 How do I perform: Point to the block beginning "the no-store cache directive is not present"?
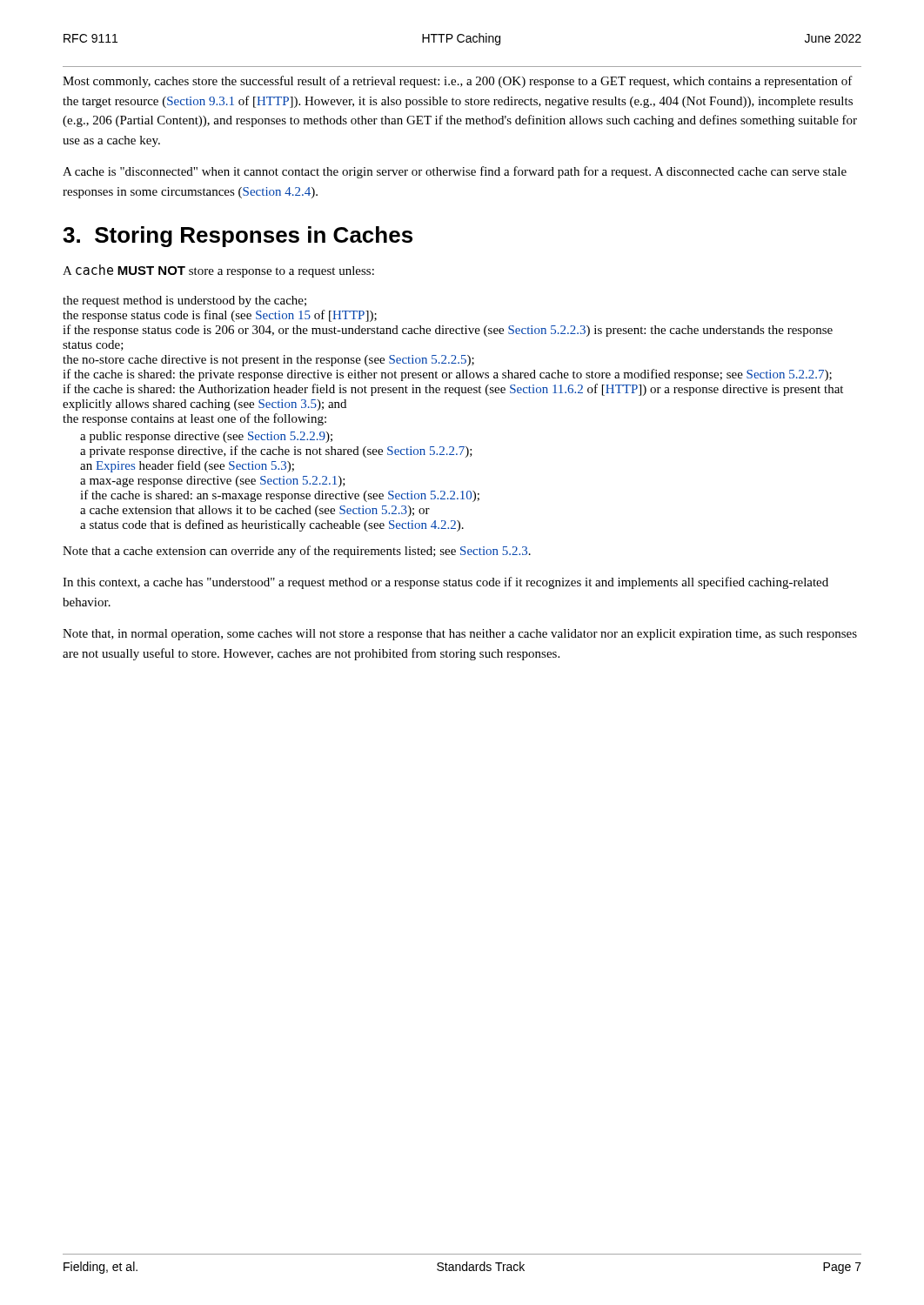[462, 359]
